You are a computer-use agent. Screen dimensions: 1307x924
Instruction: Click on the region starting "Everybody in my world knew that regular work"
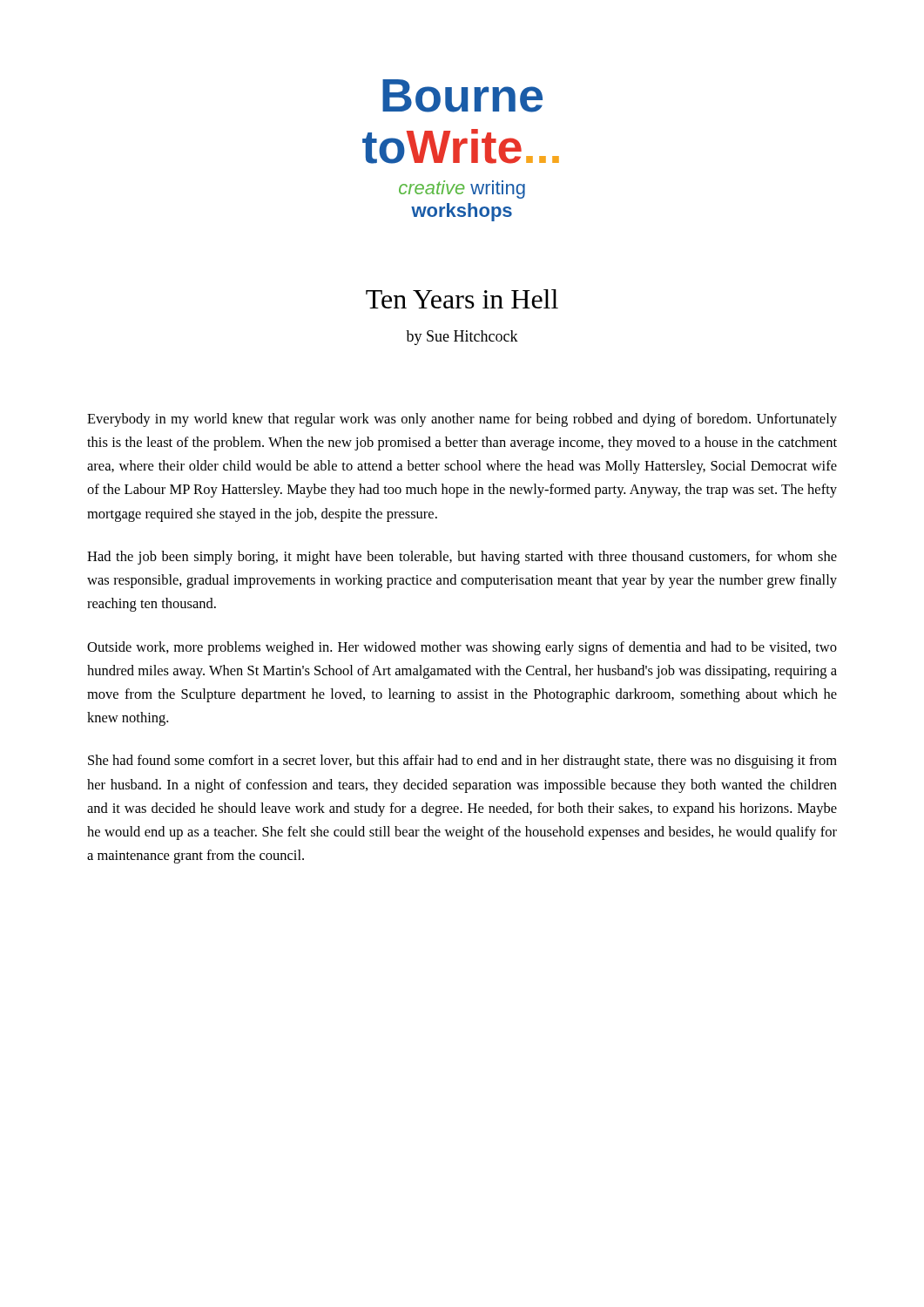pyautogui.click(x=462, y=466)
